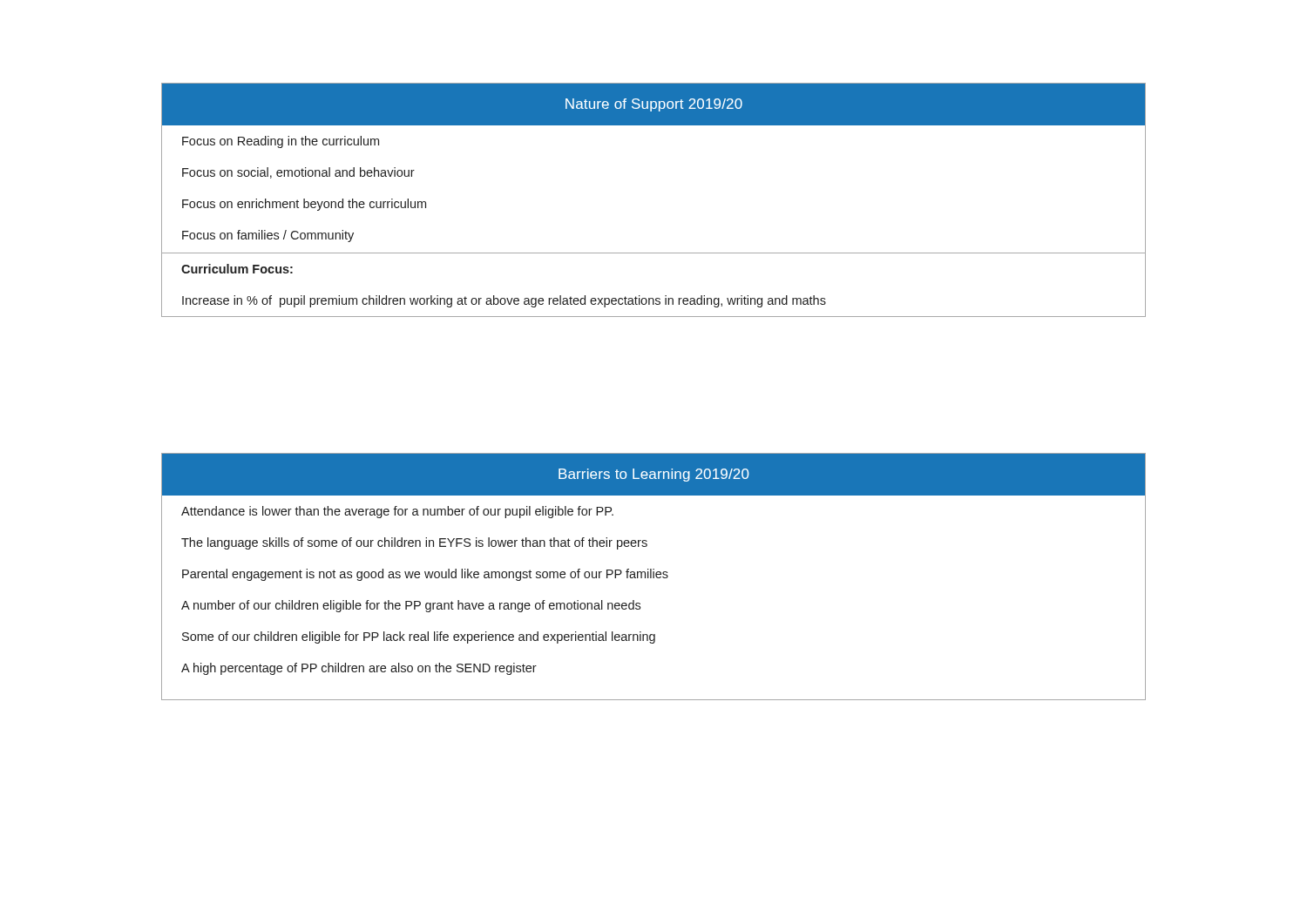This screenshot has height=924, width=1307.
Task: Click on the passage starting "Parental engagement is not as good as"
Action: click(x=425, y=574)
